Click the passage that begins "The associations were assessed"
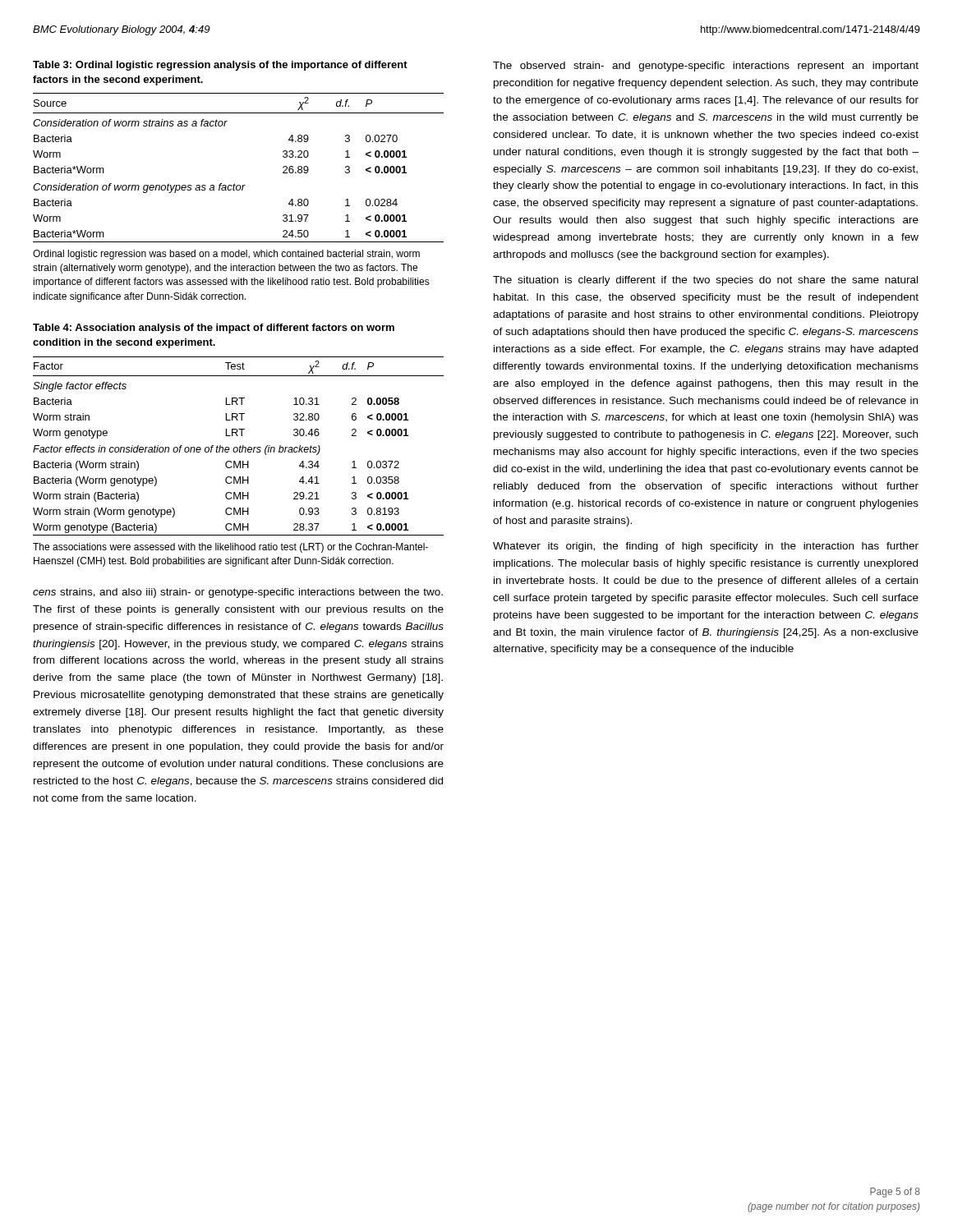 pyautogui.click(x=231, y=554)
